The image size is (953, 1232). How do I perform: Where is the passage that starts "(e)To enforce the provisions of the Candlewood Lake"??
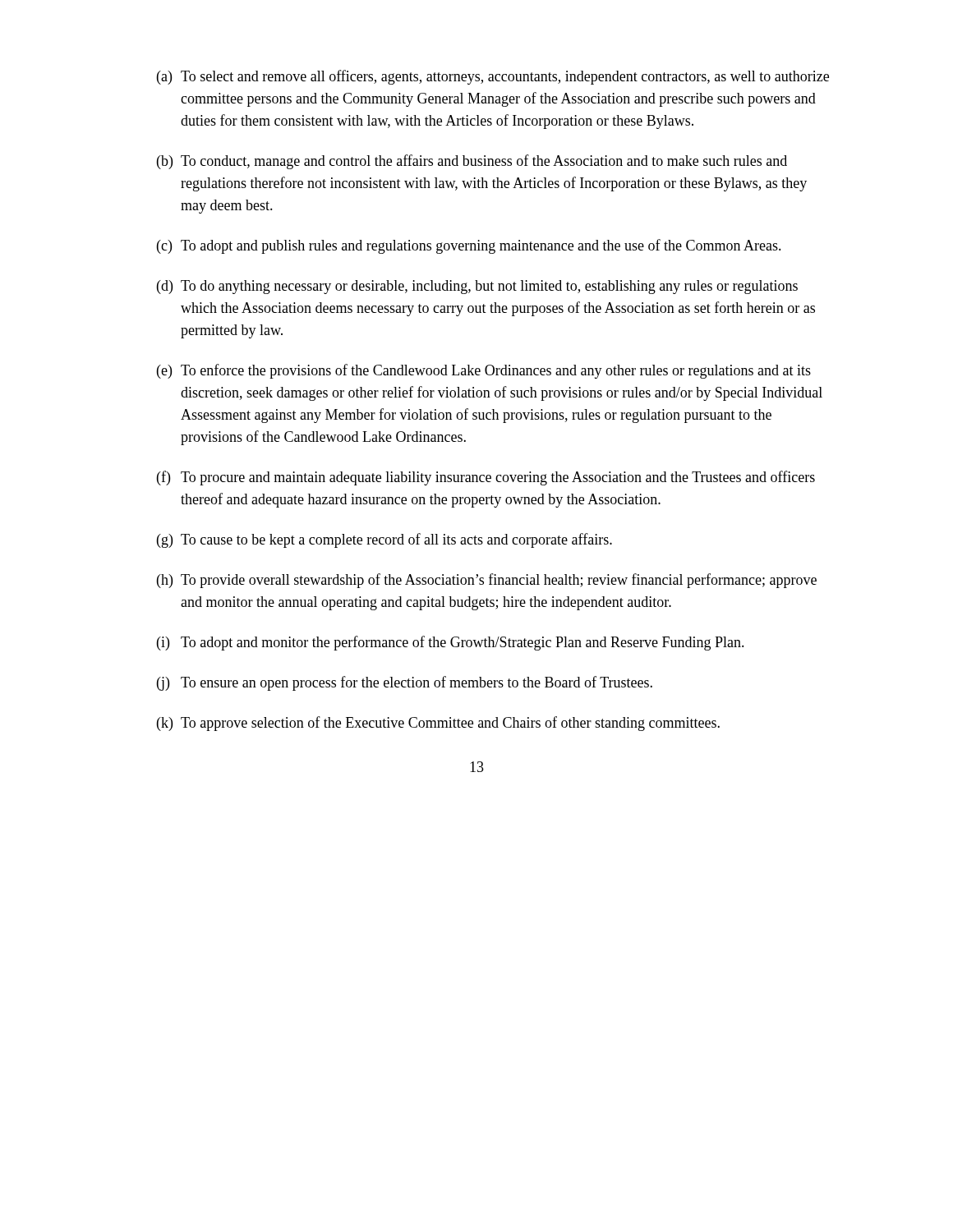(x=474, y=404)
